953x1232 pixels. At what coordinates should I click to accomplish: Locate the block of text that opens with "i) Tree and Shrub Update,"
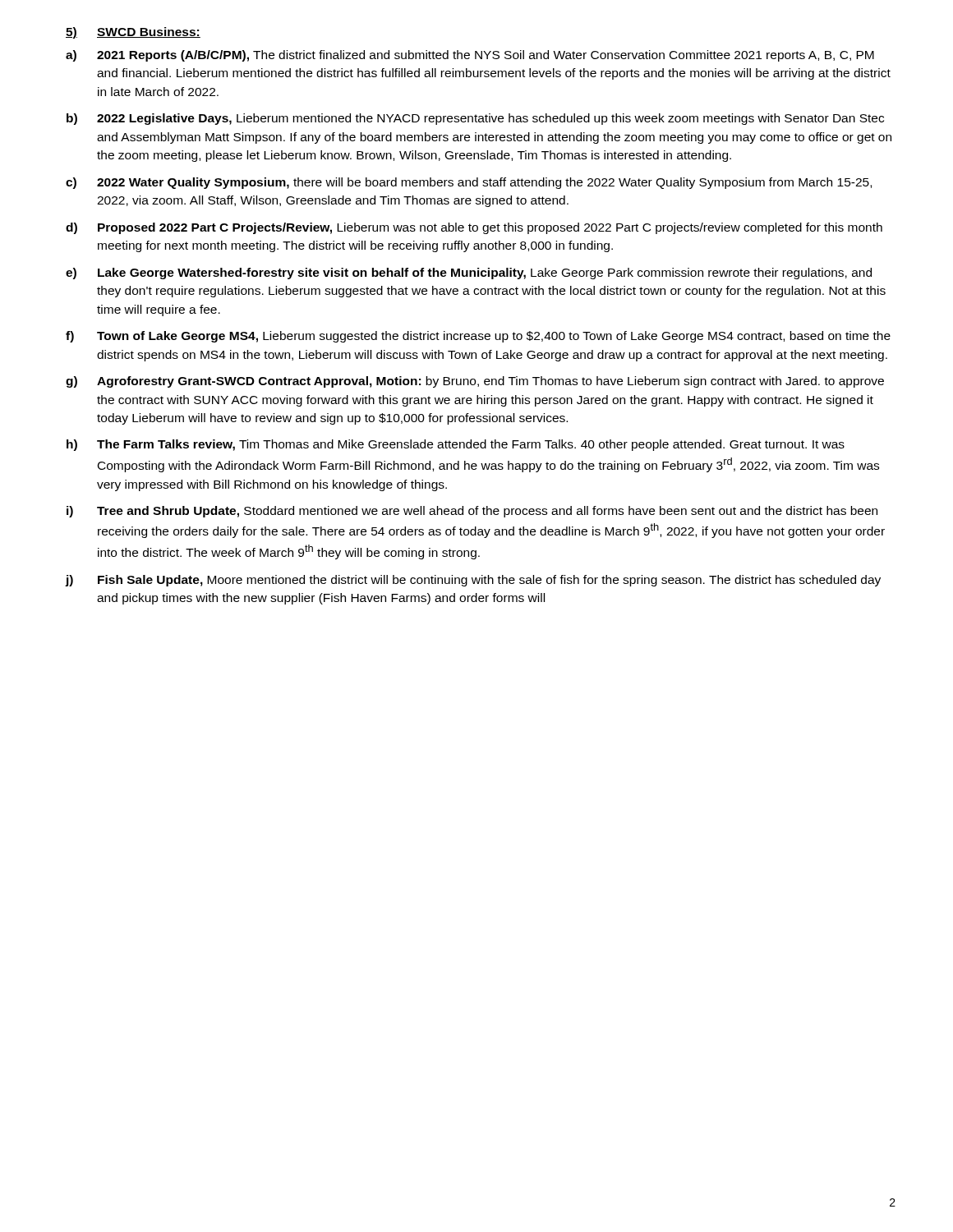point(481,532)
